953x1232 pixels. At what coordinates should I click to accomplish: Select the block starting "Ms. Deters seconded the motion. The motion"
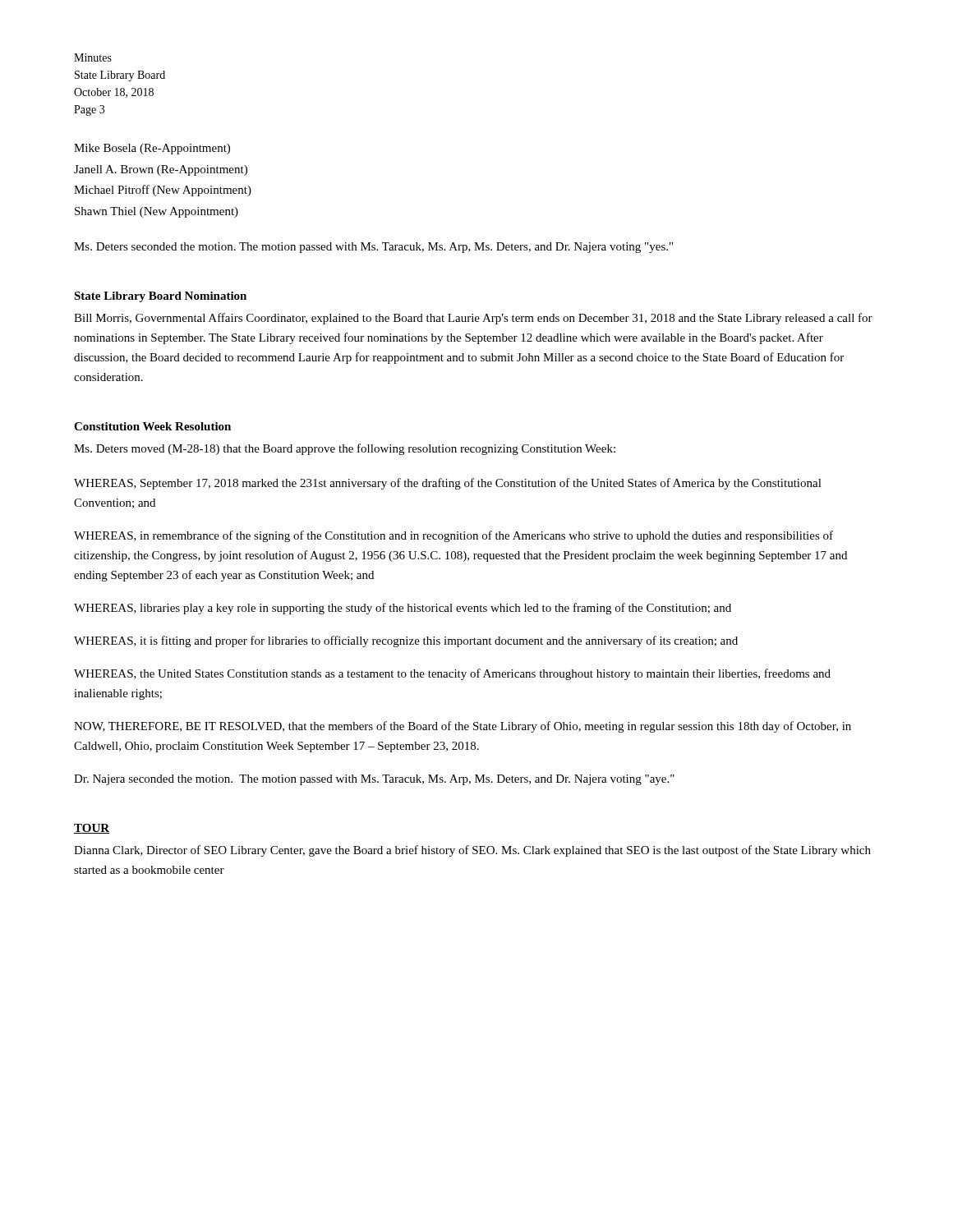point(374,246)
